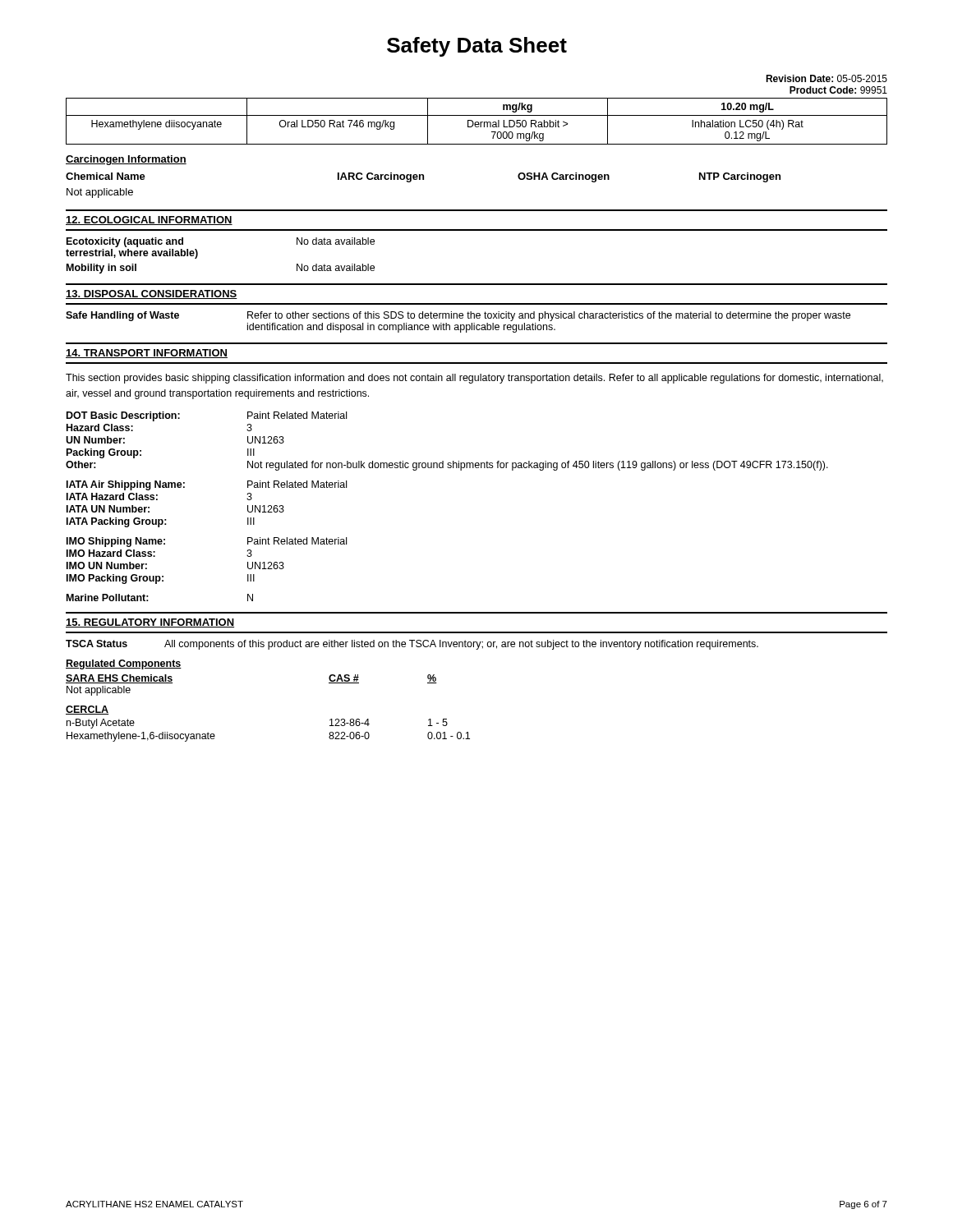The image size is (953, 1232).
Task: Find the table that mentions "IARC Carcinogen"
Action: point(476,184)
